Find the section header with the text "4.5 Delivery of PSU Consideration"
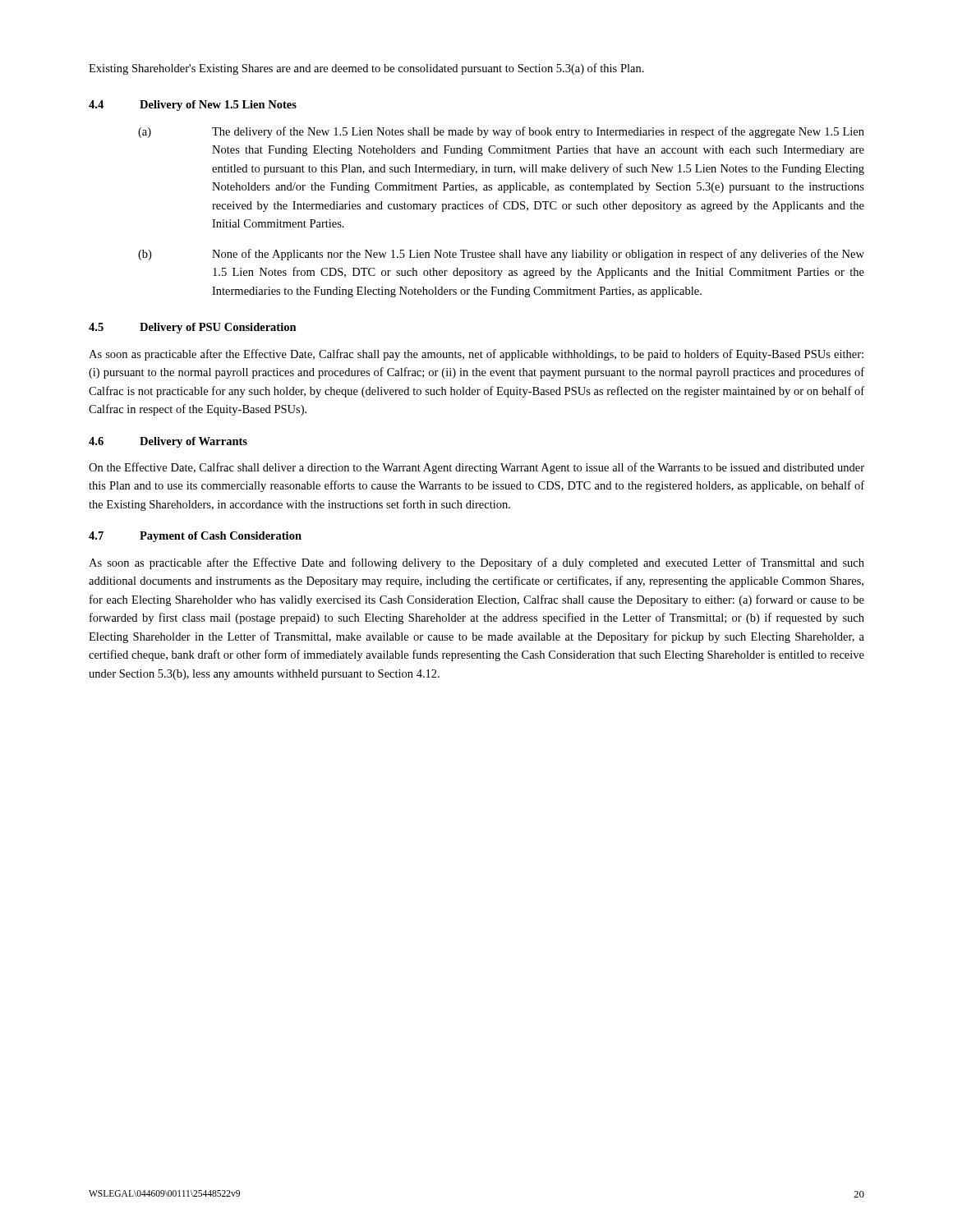Screen dimensions: 1232x953 [192, 327]
